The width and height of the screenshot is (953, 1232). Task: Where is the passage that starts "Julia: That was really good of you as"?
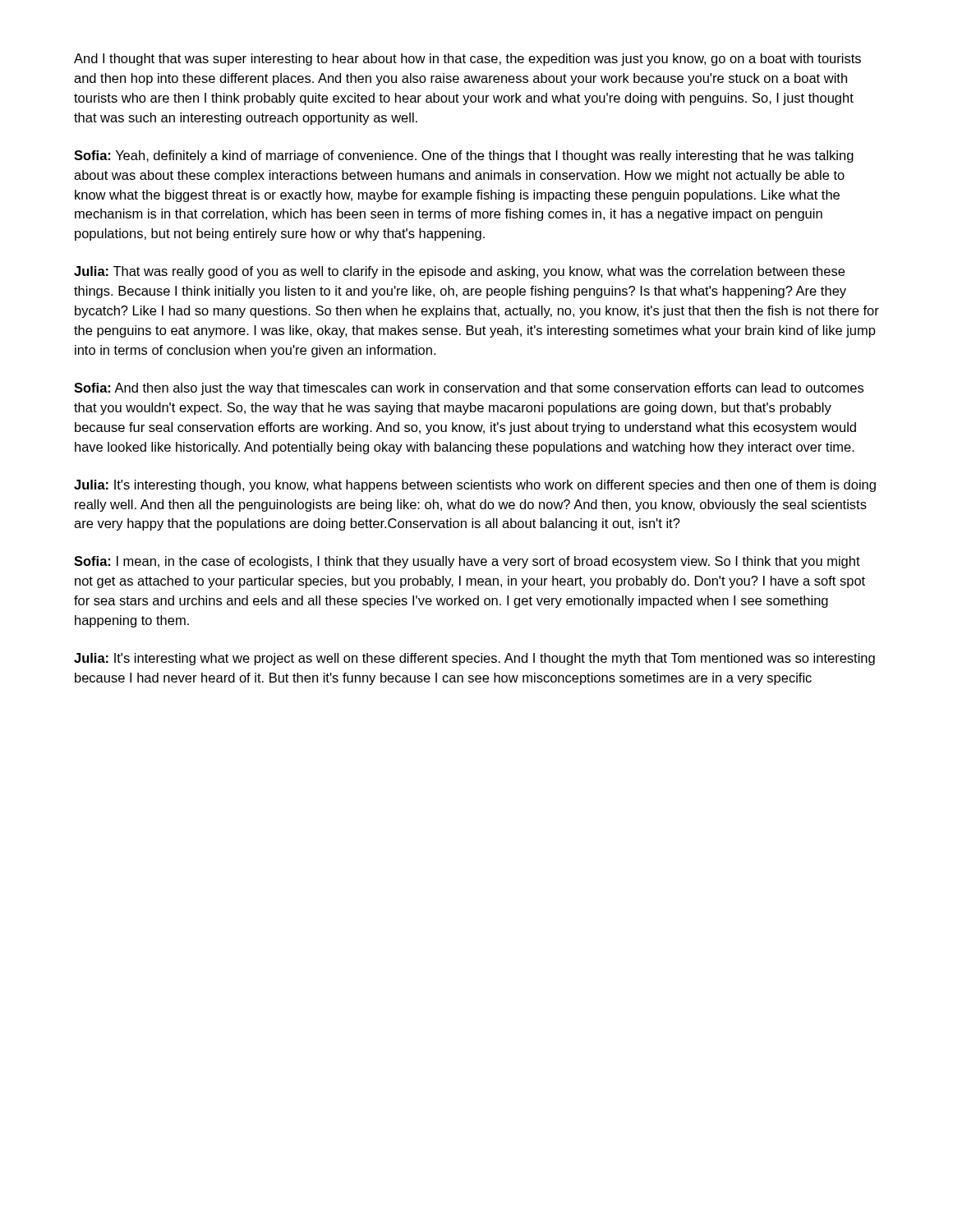pyautogui.click(x=476, y=311)
